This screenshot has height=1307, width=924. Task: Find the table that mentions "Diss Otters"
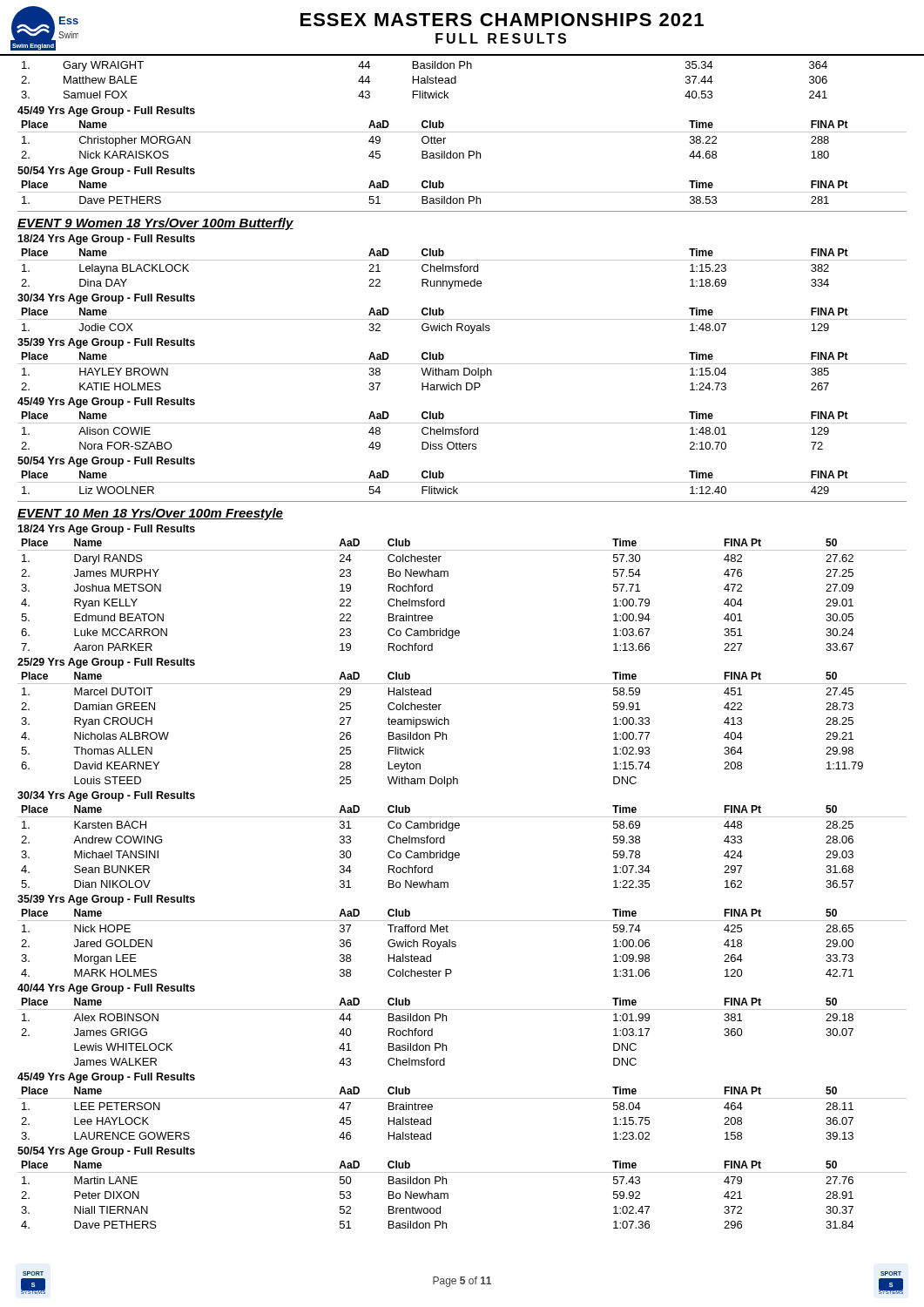[x=462, y=431]
